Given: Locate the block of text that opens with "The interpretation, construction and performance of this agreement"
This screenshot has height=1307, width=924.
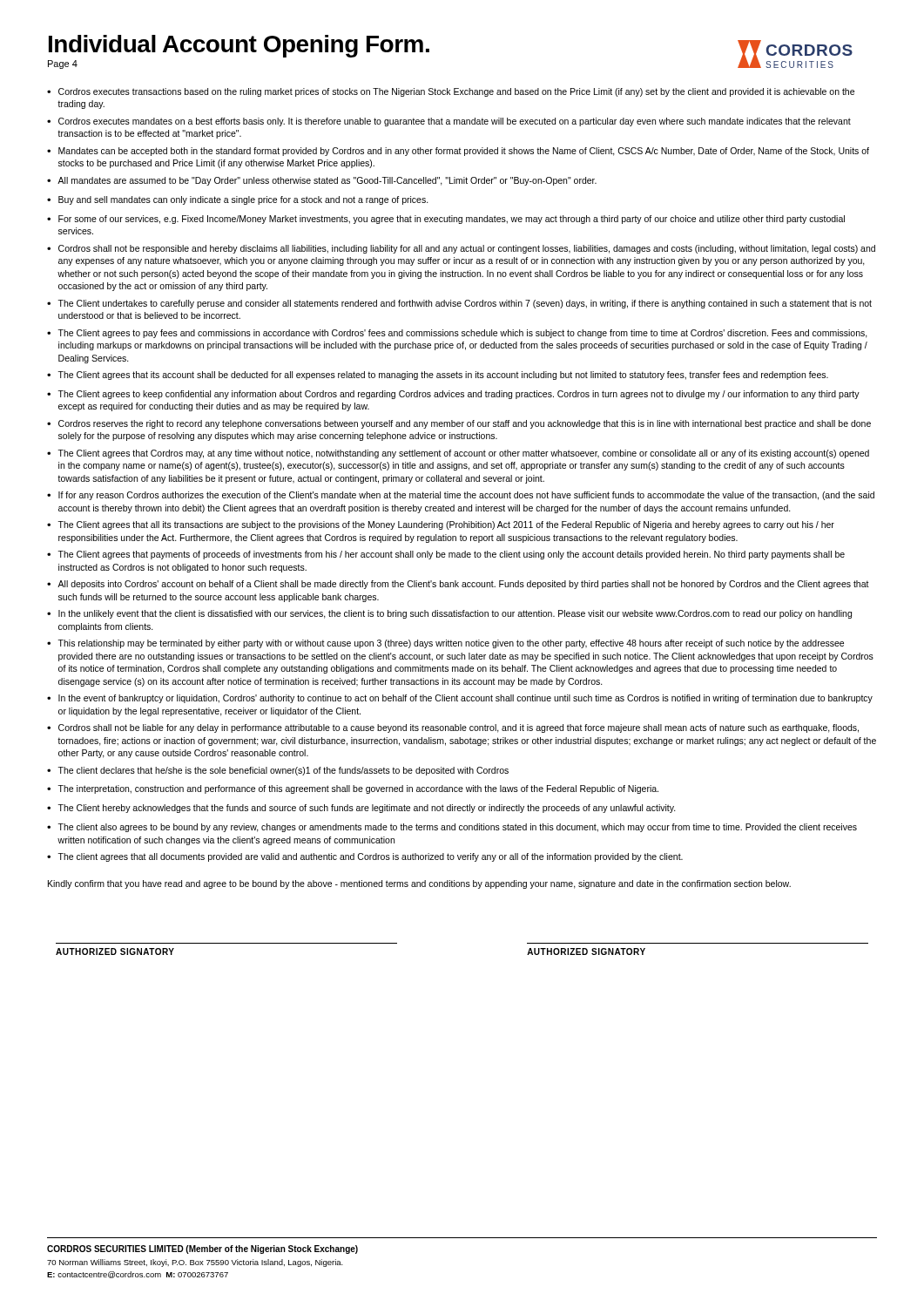Looking at the screenshot, I should click(x=359, y=789).
